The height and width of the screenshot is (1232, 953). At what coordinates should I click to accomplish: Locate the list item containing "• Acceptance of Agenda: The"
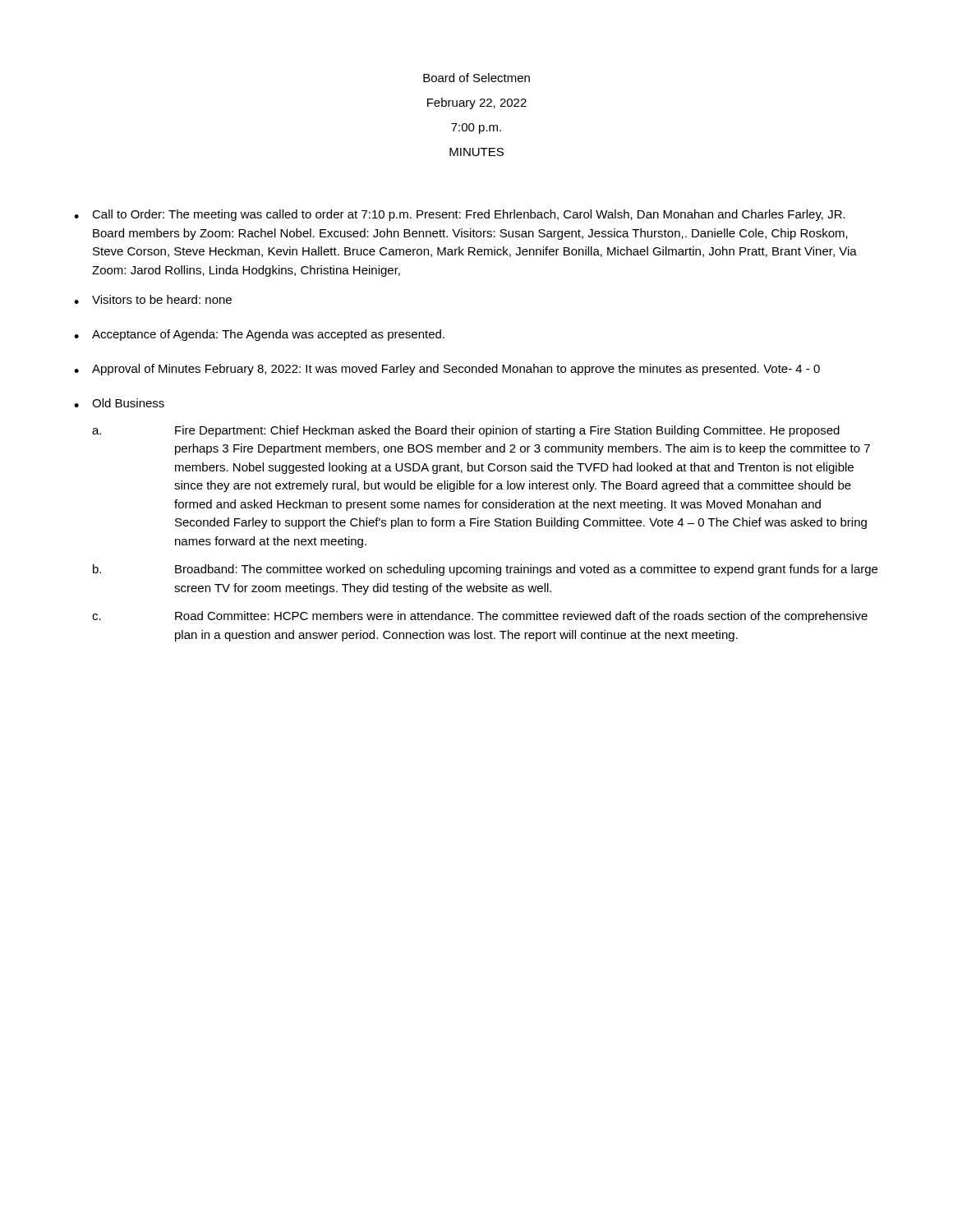(x=259, y=335)
